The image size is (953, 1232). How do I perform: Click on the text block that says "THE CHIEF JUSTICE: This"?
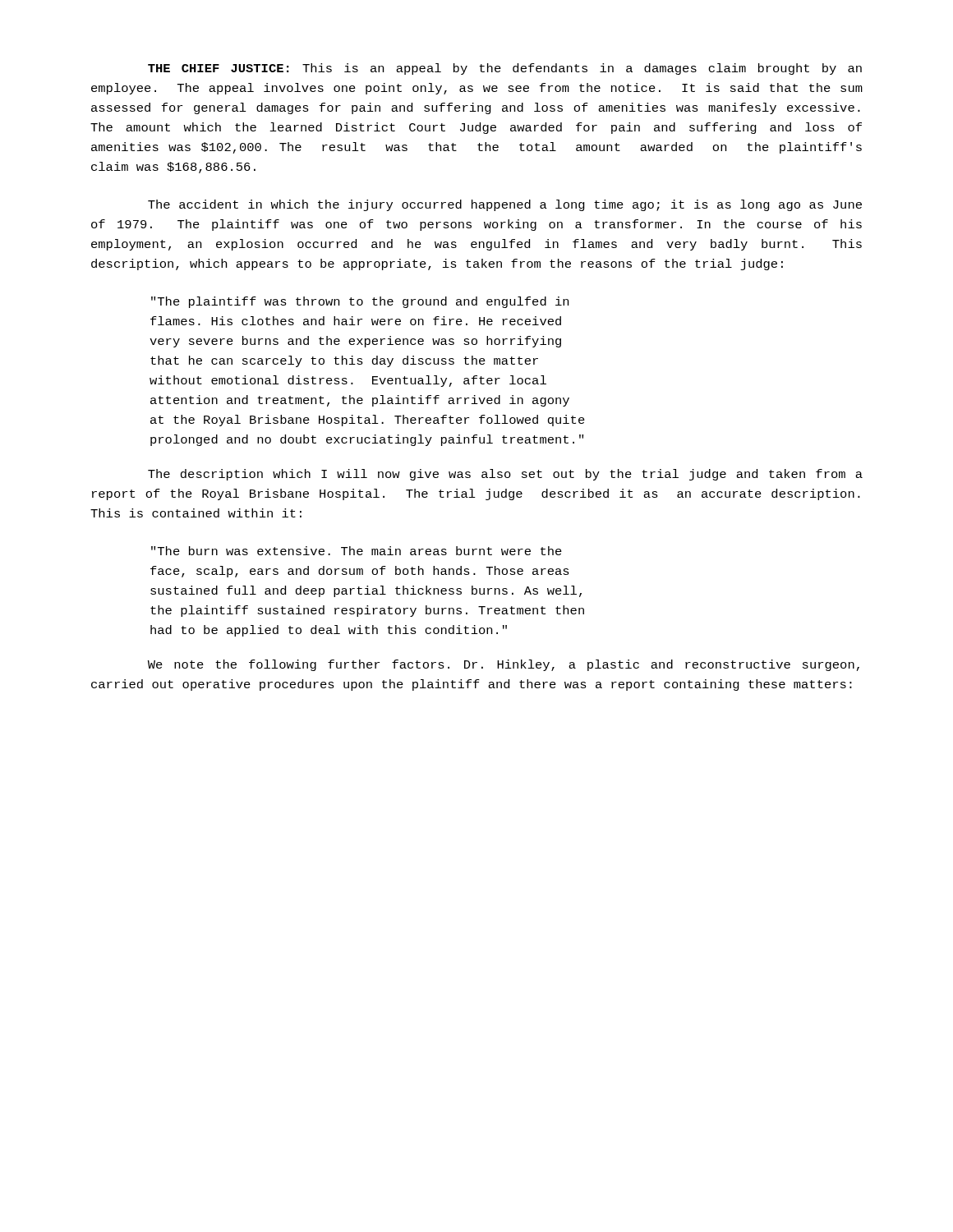(x=476, y=118)
